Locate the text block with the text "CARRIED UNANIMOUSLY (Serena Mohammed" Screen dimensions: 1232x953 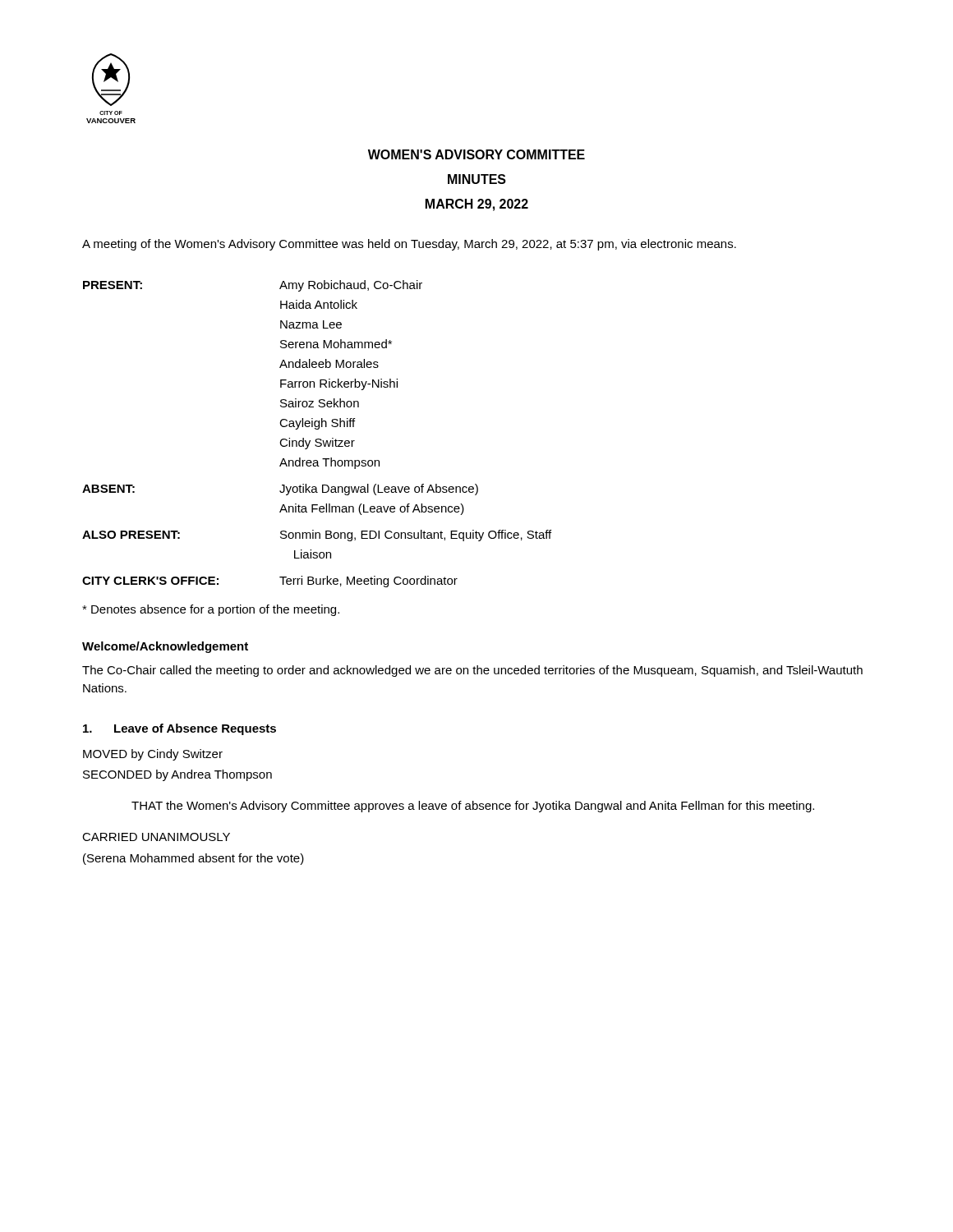click(193, 847)
